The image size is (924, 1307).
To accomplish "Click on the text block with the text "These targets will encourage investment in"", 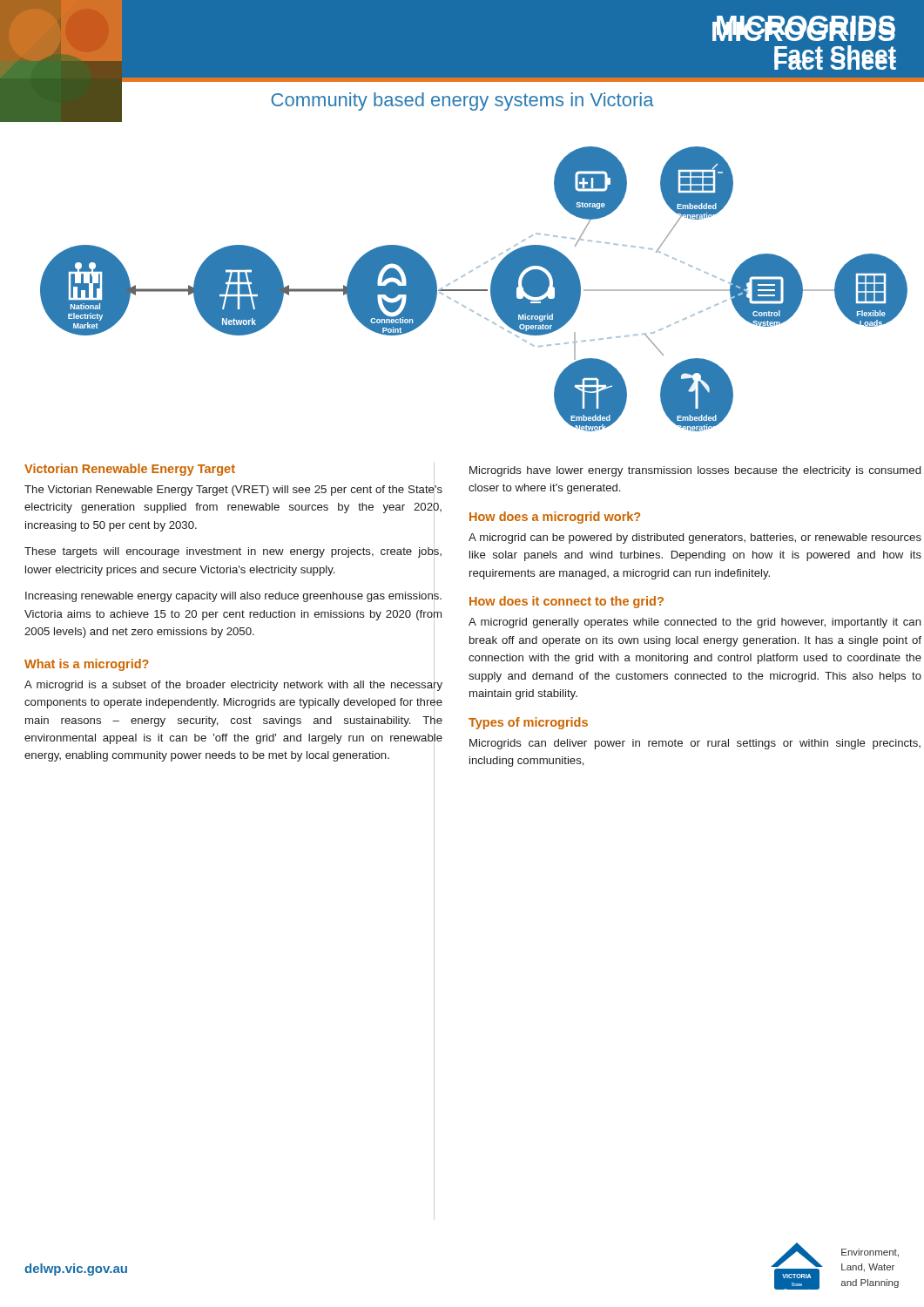I will point(233,560).
